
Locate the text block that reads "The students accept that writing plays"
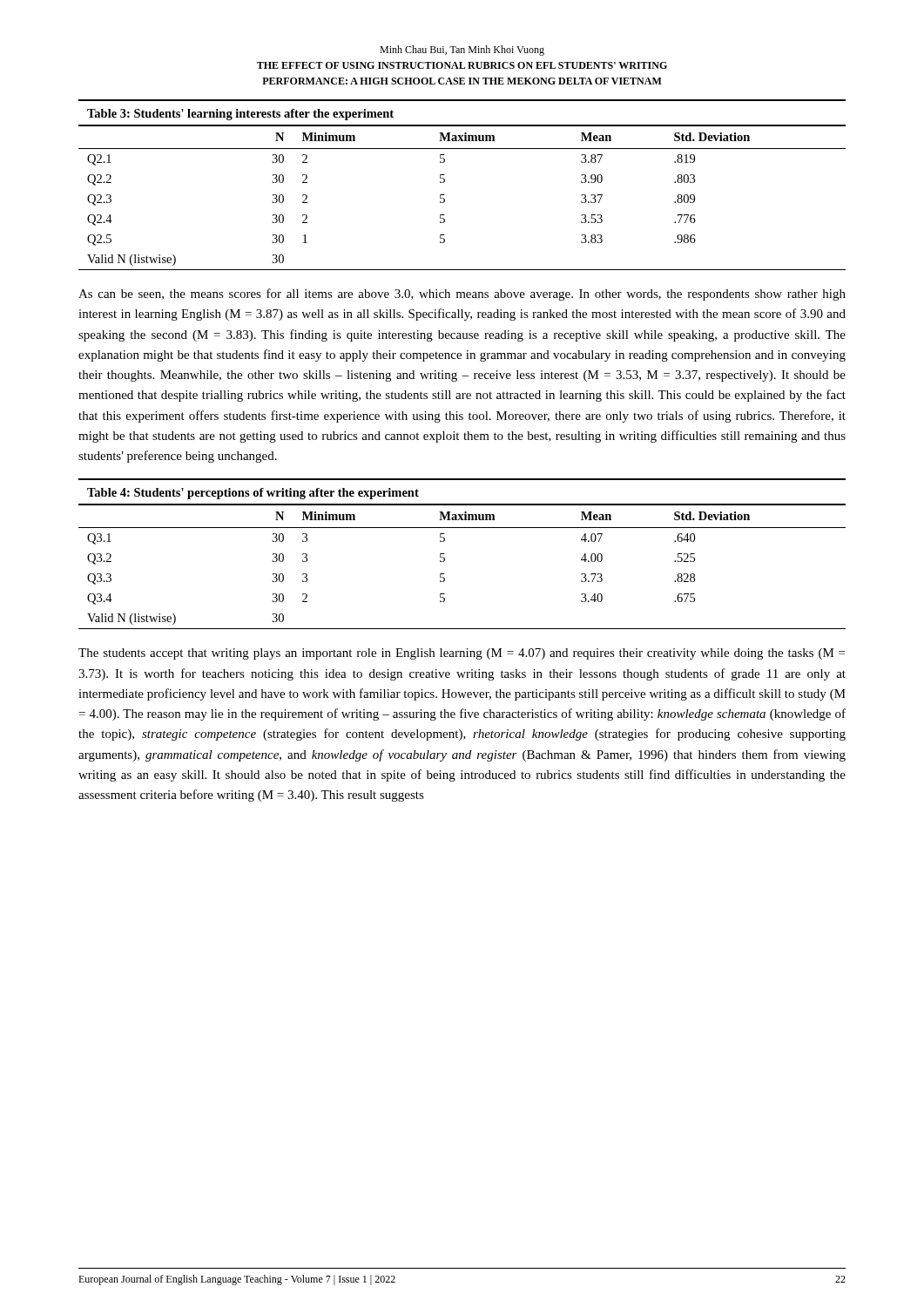point(462,724)
